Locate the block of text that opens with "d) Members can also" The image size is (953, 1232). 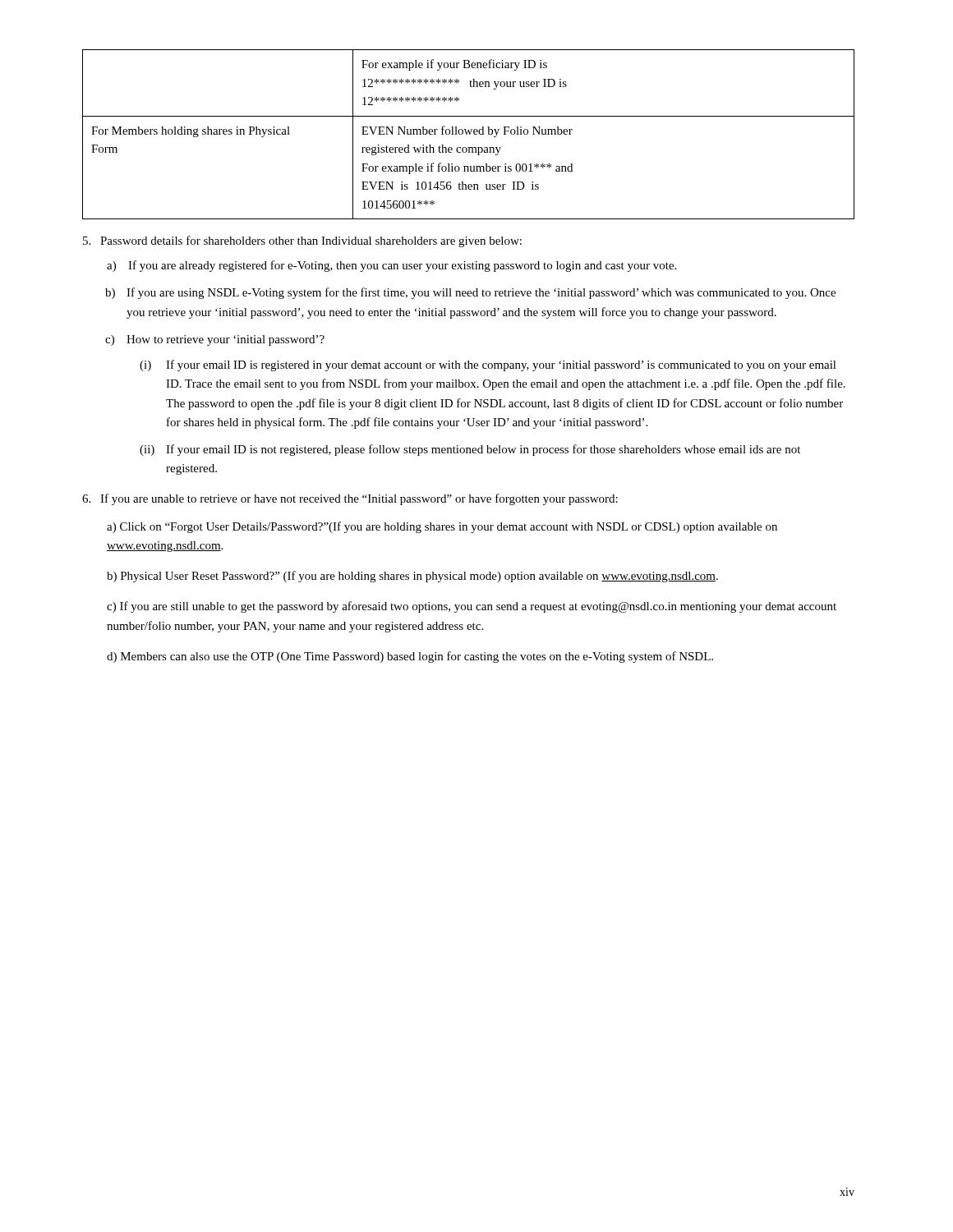pos(410,656)
